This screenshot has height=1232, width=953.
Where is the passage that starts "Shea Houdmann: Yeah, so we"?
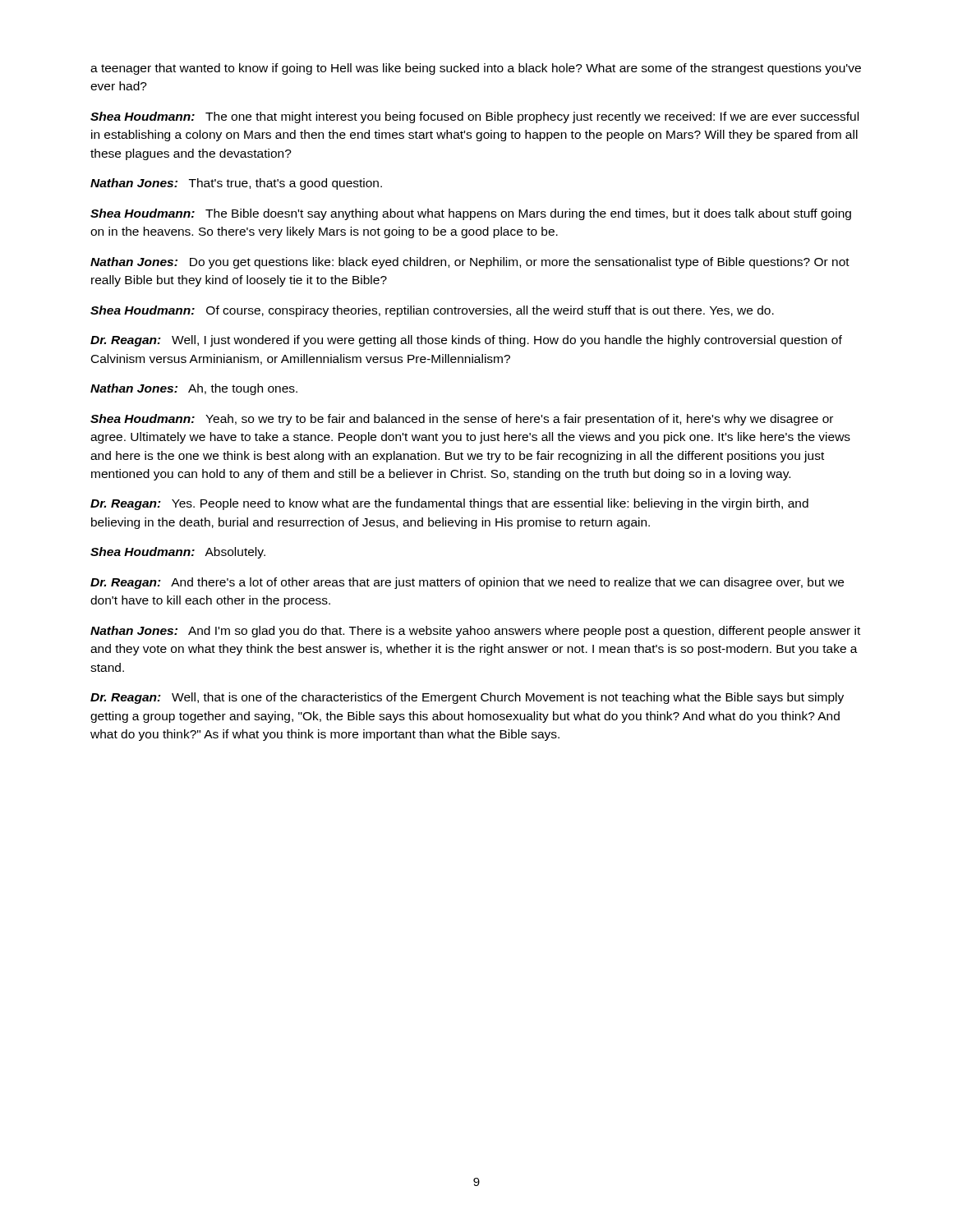click(470, 446)
